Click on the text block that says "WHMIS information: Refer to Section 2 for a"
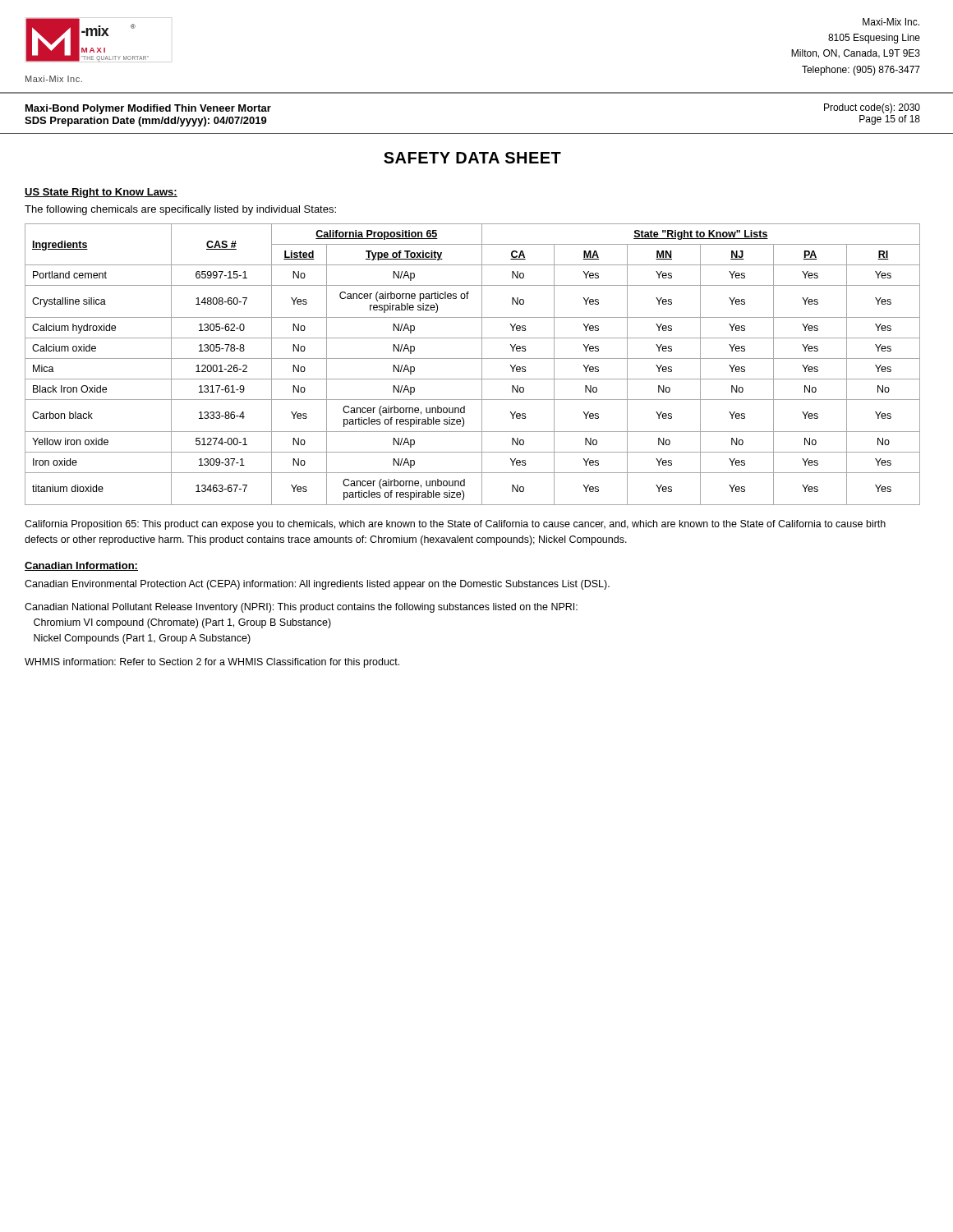Viewport: 953px width, 1232px height. 212,662
